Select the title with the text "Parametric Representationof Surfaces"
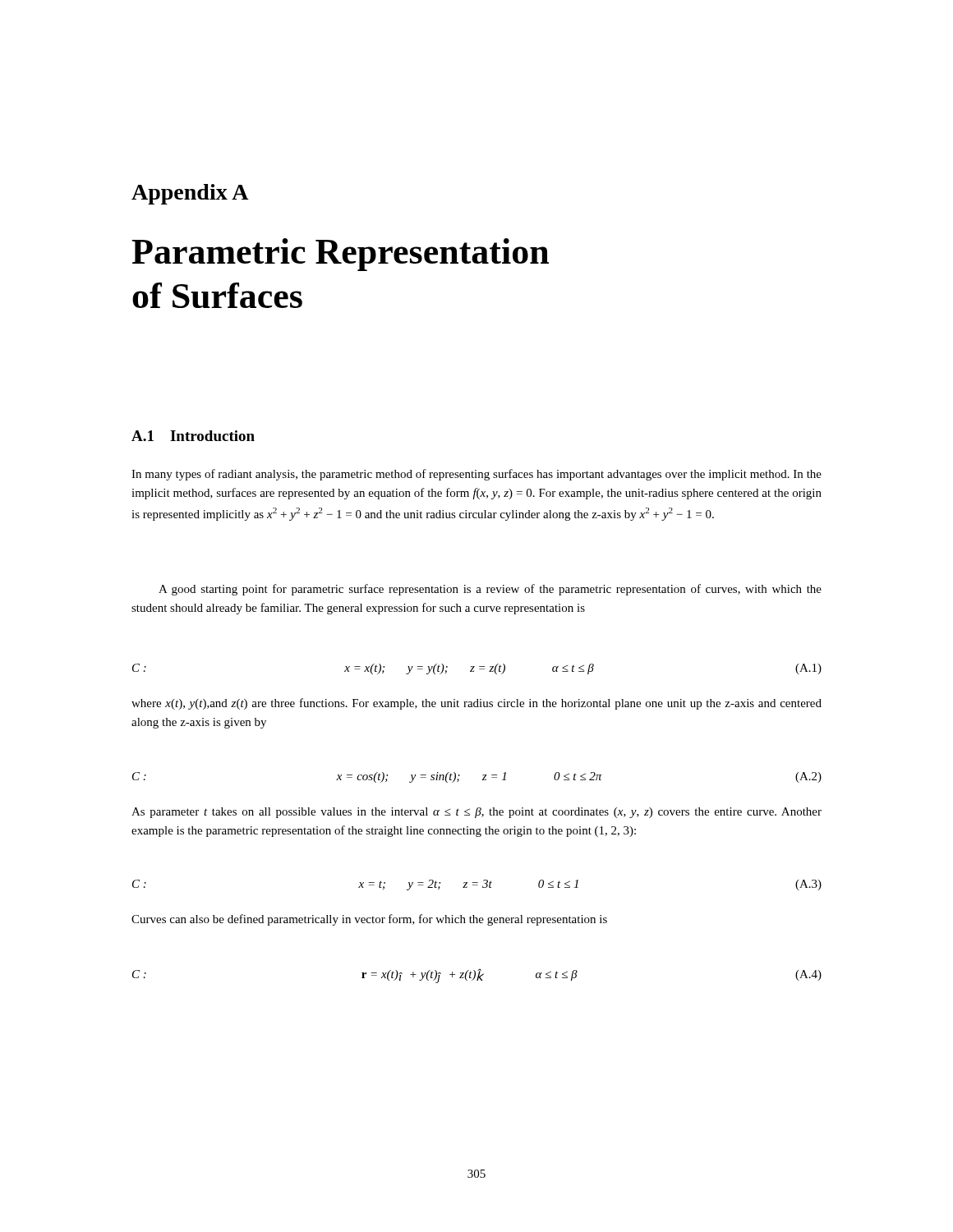This screenshot has width=953, height=1232. coord(340,274)
